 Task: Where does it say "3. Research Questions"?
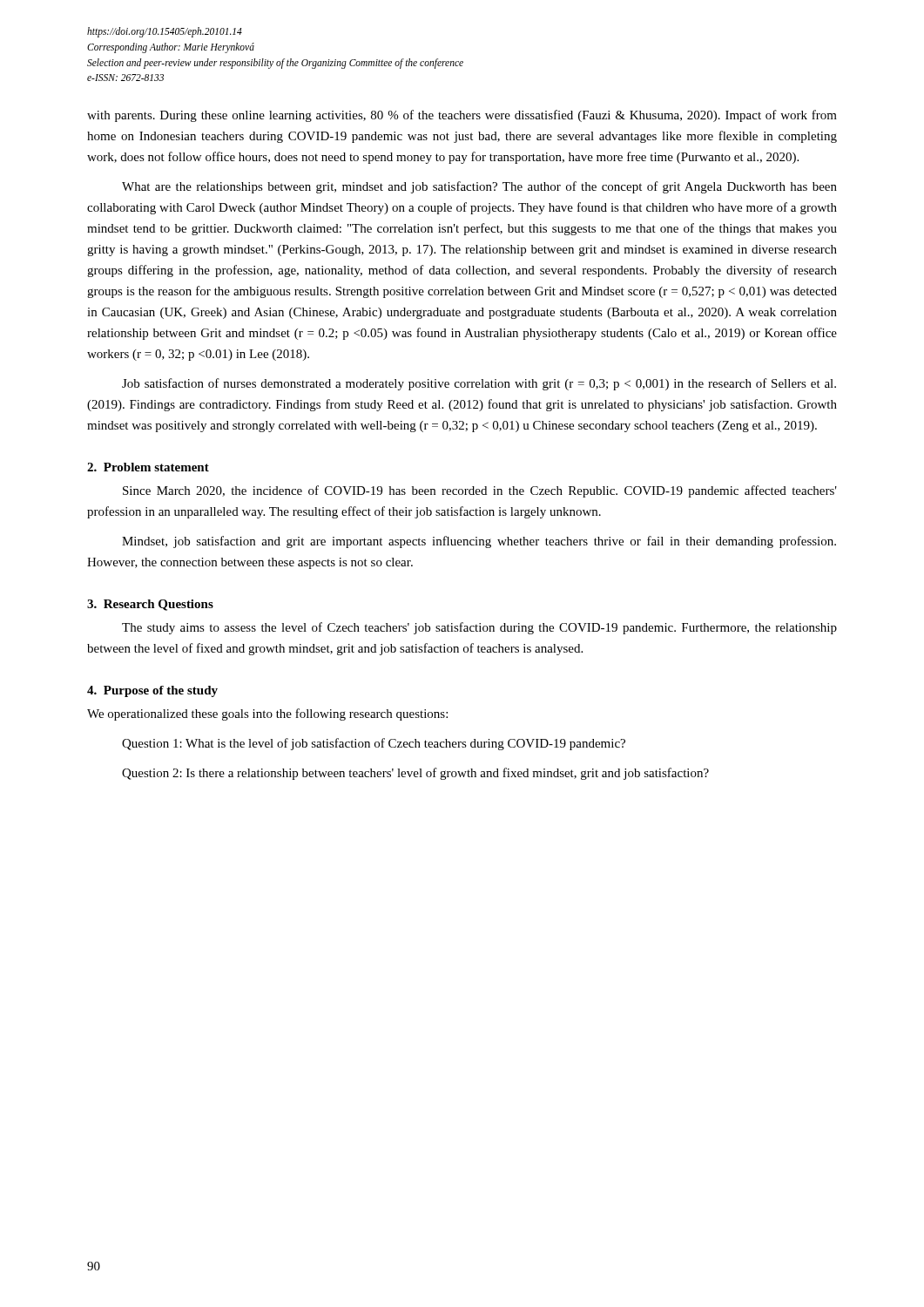click(x=150, y=604)
